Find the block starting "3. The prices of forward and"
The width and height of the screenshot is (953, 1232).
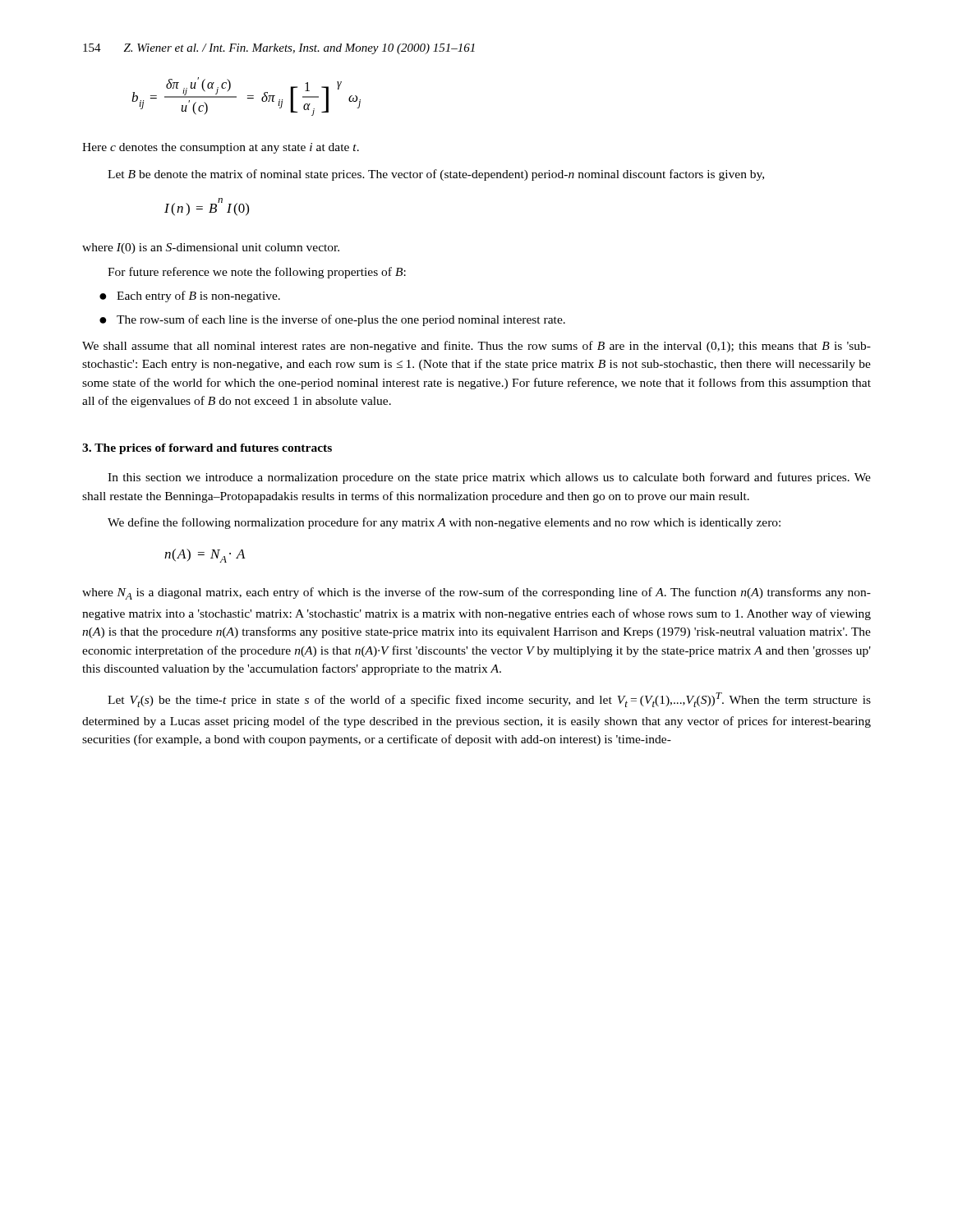pos(207,447)
